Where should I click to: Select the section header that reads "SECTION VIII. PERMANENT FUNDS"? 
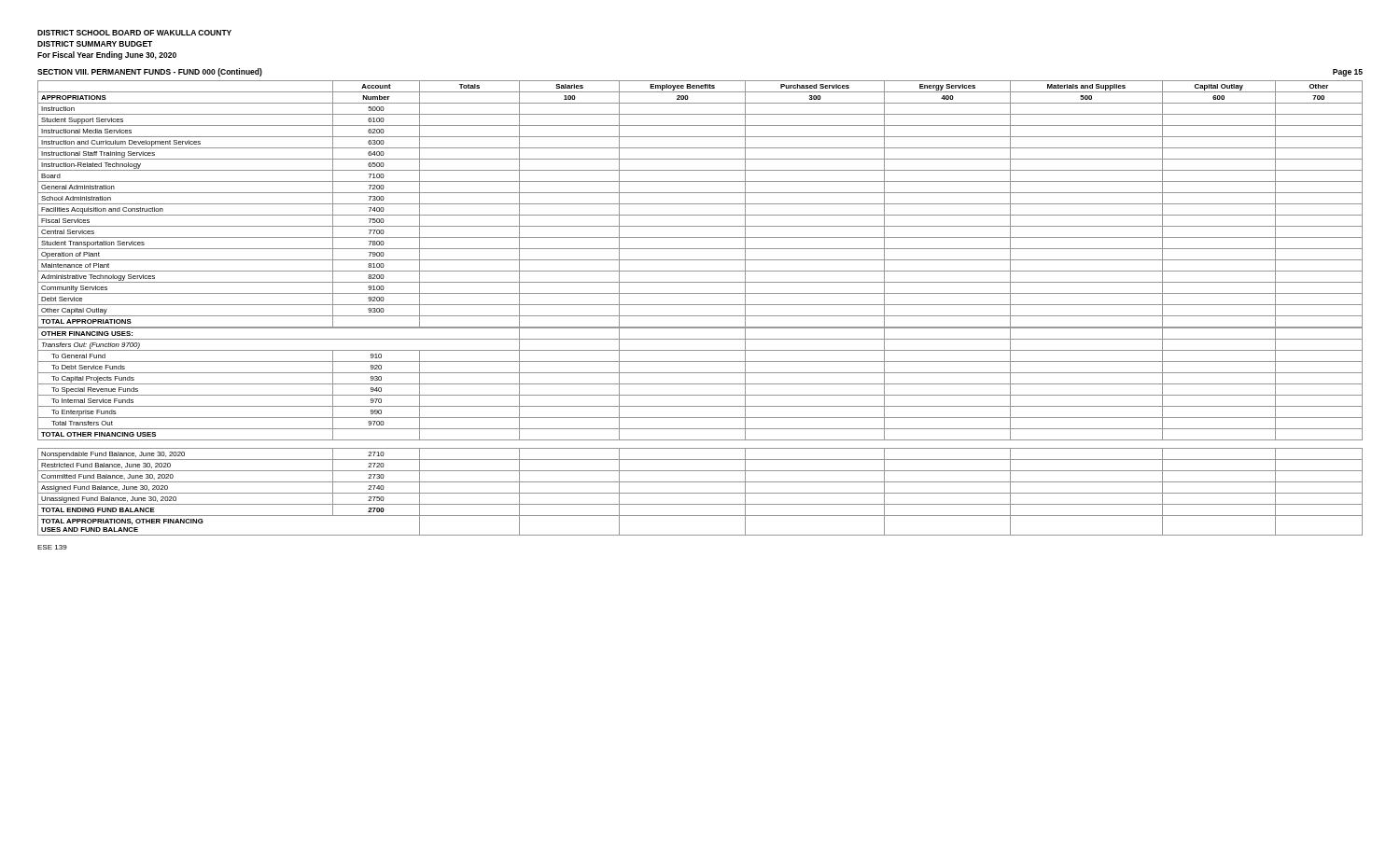click(x=700, y=72)
